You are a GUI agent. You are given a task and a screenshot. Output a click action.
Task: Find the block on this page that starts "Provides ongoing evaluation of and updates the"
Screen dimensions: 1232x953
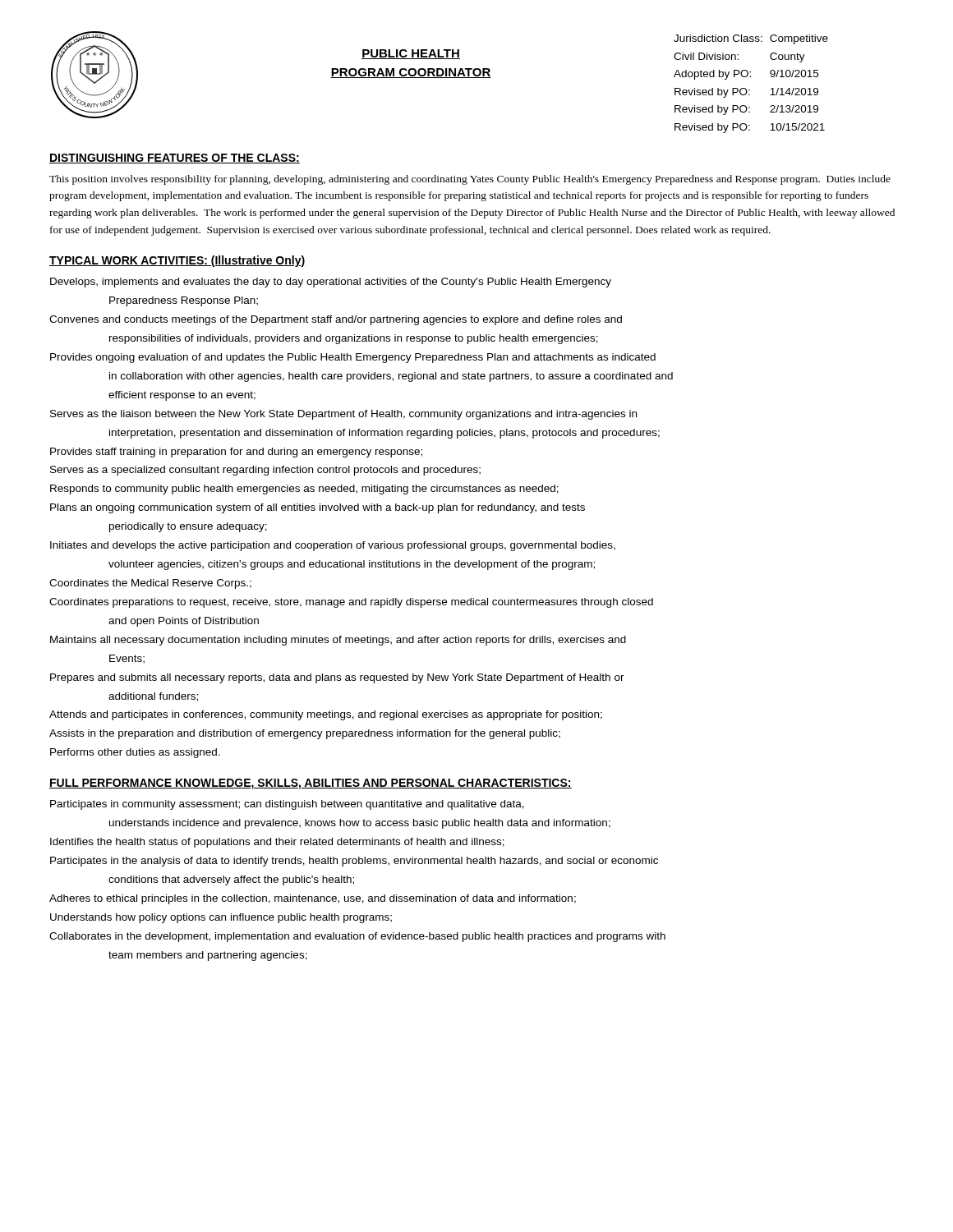point(353,357)
